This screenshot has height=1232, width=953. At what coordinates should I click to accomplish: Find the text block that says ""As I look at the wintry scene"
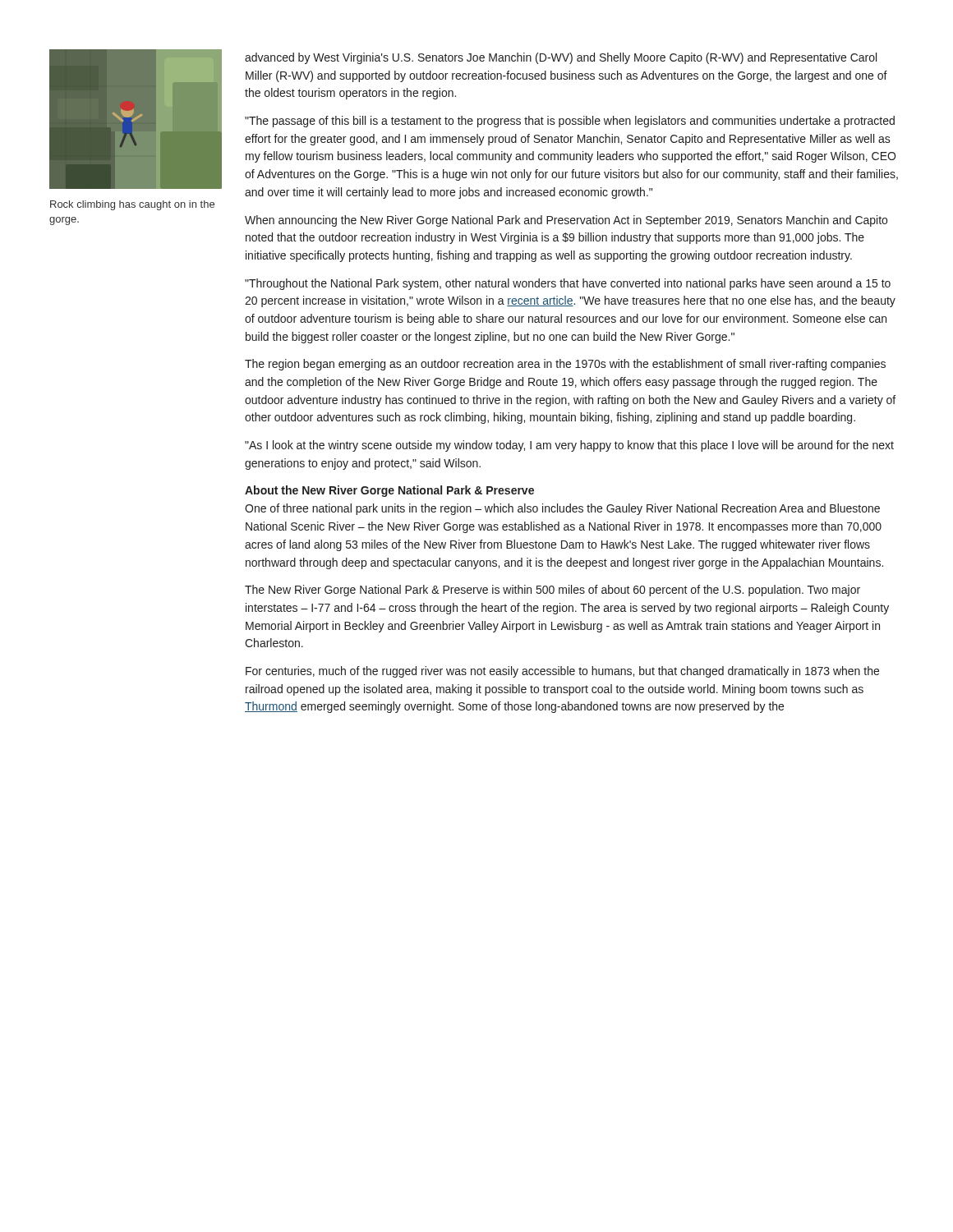click(574, 455)
